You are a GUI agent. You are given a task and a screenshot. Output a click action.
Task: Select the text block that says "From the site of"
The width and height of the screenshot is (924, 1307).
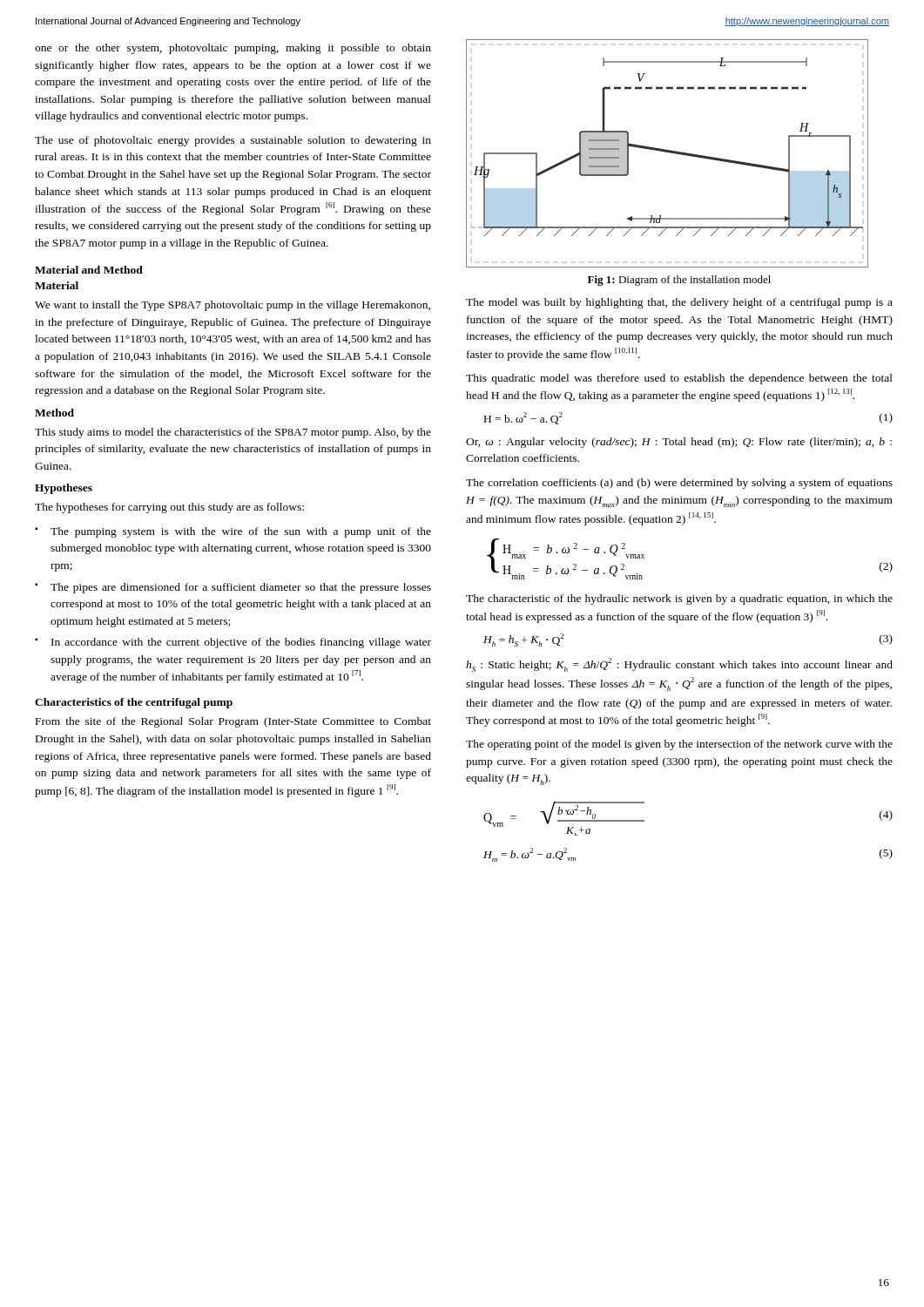click(x=233, y=756)
